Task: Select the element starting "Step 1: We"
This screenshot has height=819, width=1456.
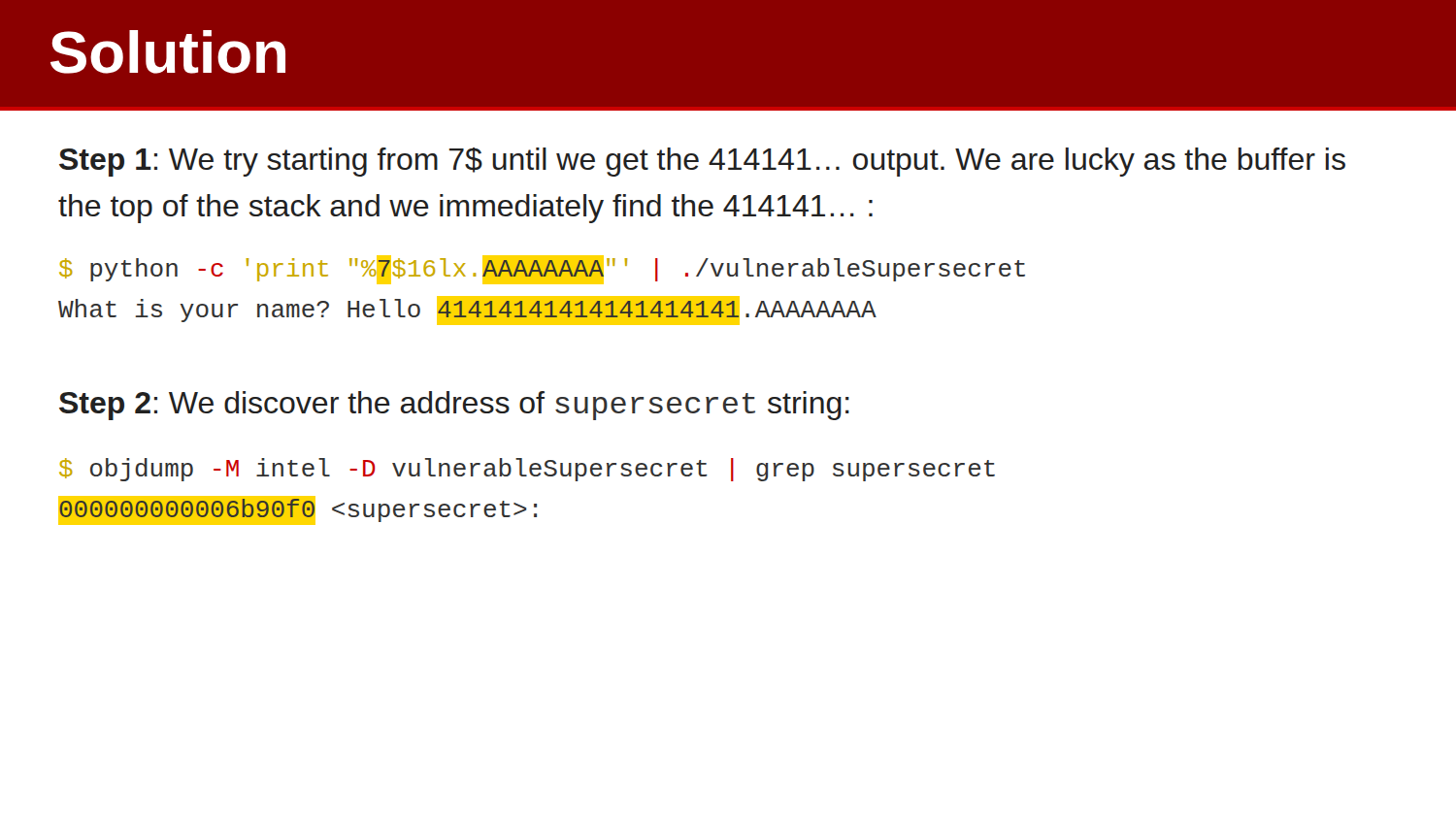Action: pyautogui.click(x=702, y=182)
